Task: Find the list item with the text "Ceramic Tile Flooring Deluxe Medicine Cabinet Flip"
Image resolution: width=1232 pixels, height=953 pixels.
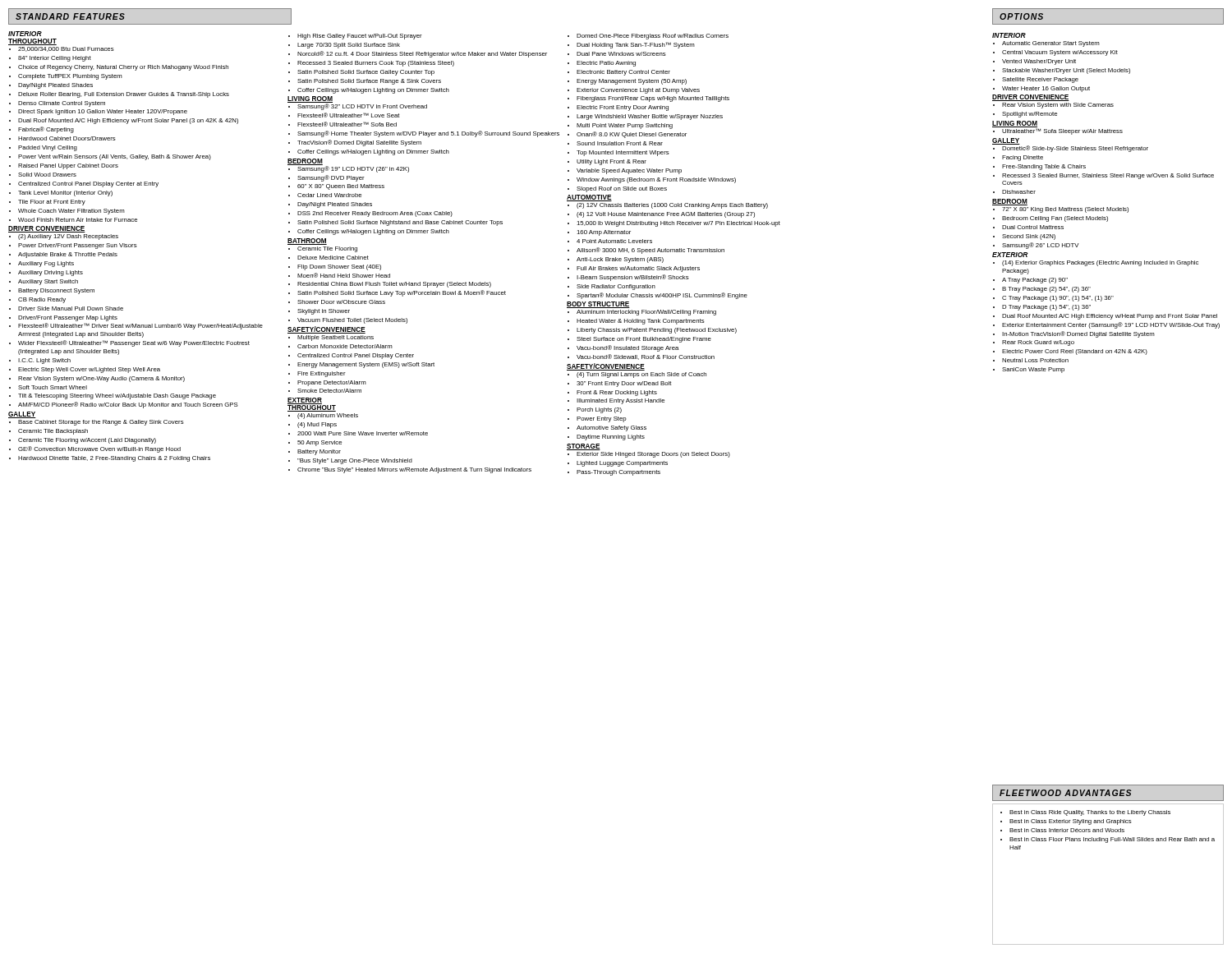Action: 424,285
